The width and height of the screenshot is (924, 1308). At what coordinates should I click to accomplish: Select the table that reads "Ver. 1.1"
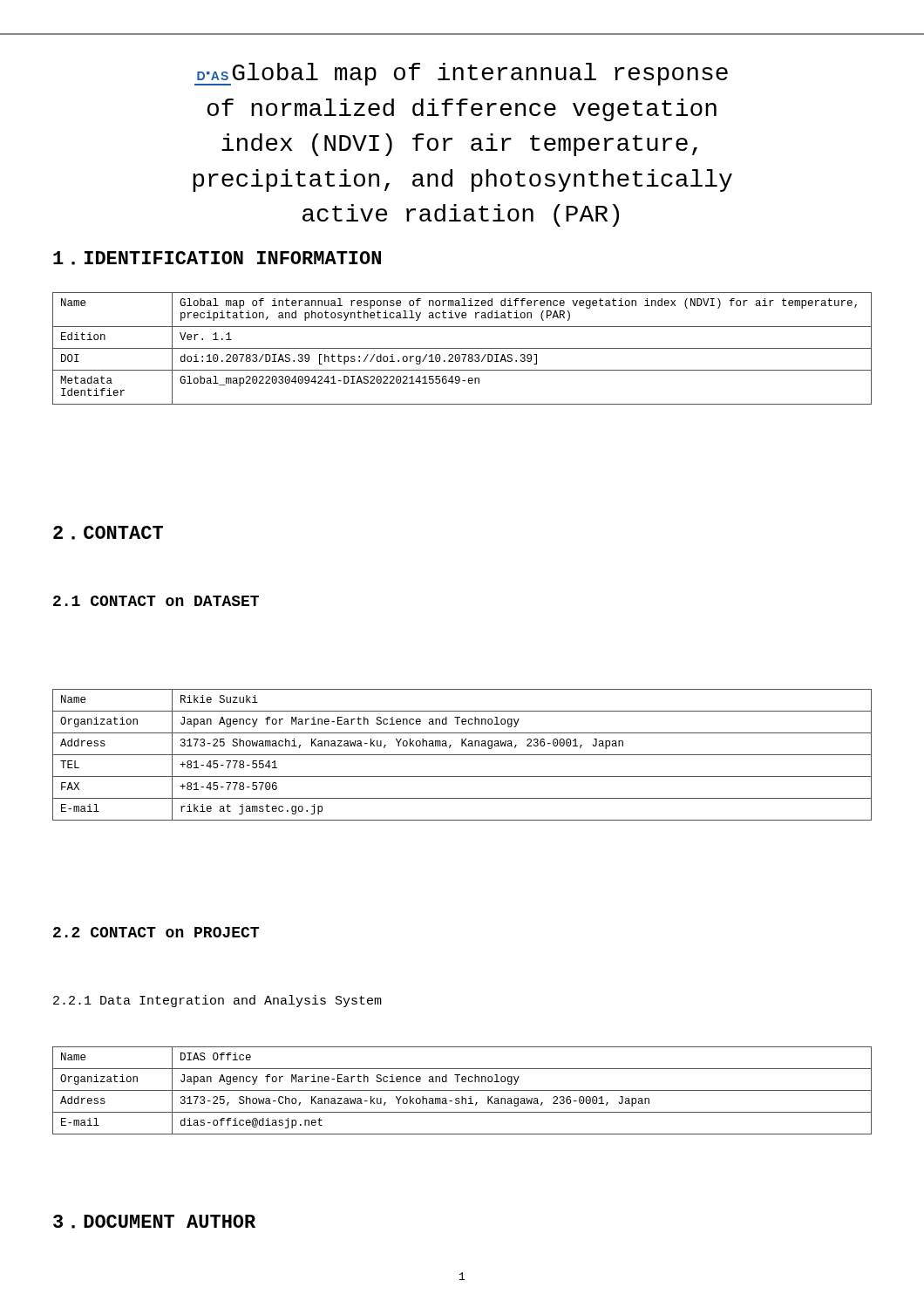click(462, 348)
